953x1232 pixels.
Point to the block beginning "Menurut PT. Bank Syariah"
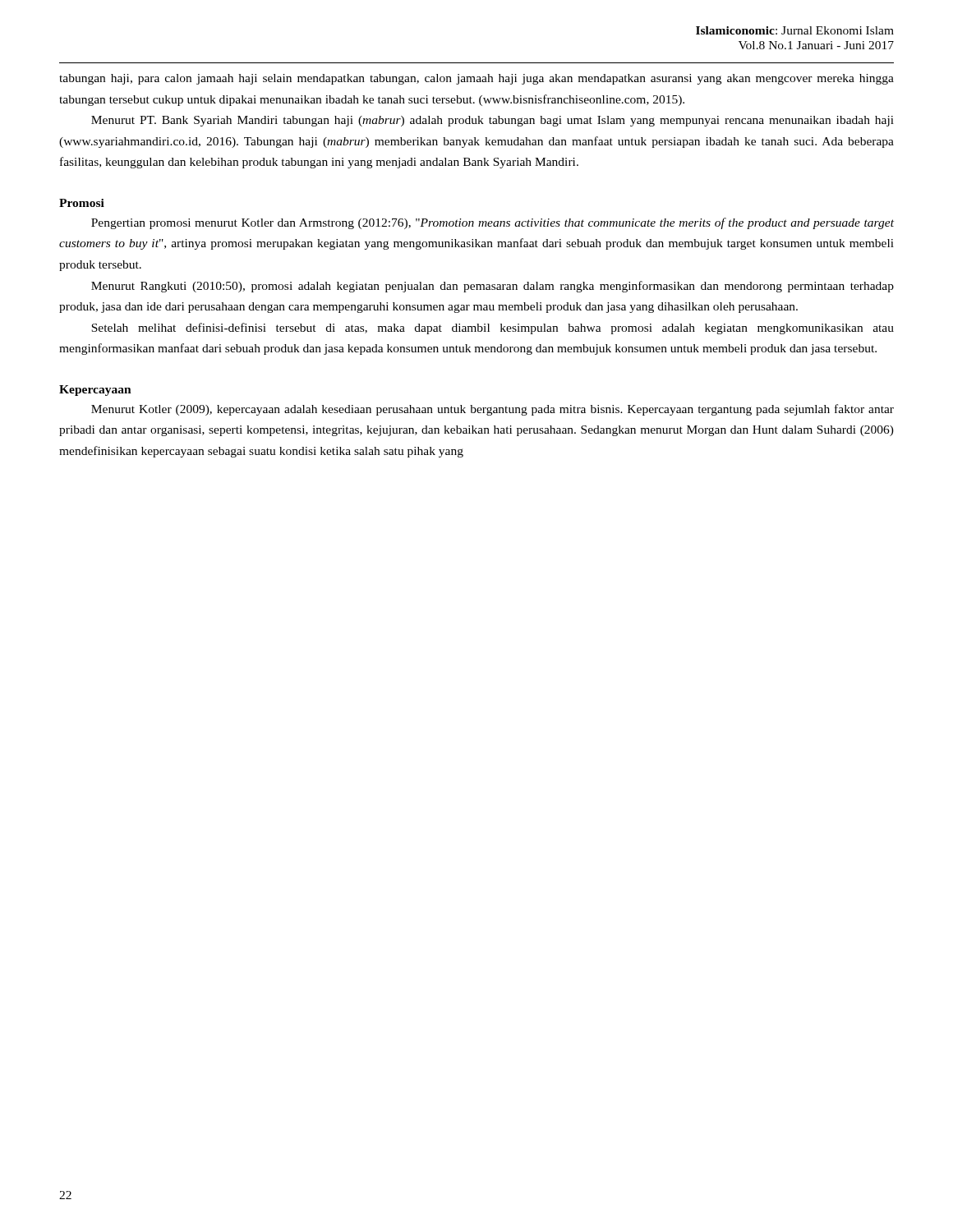pos(476,141)
